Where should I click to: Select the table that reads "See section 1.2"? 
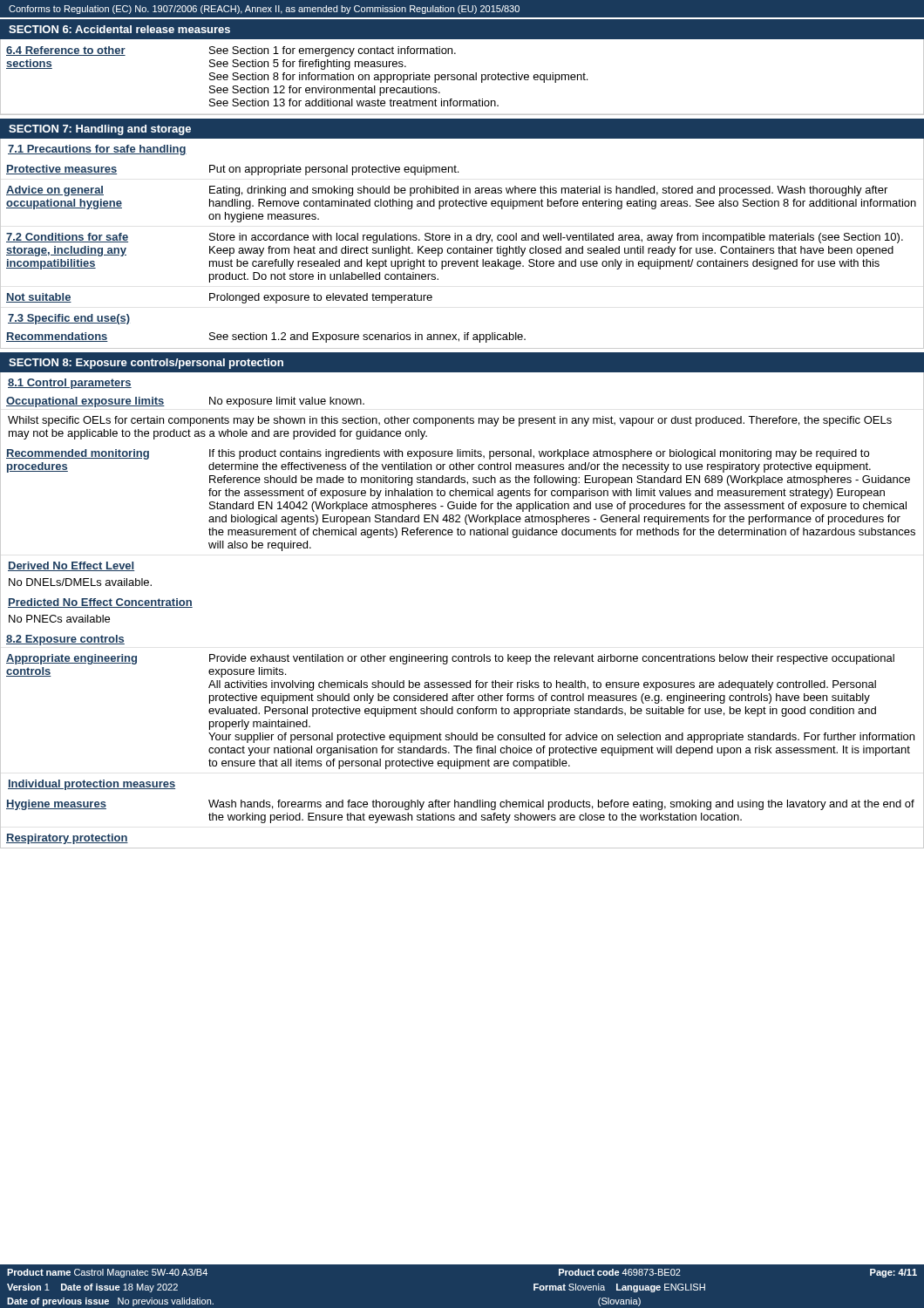point(462,338)
